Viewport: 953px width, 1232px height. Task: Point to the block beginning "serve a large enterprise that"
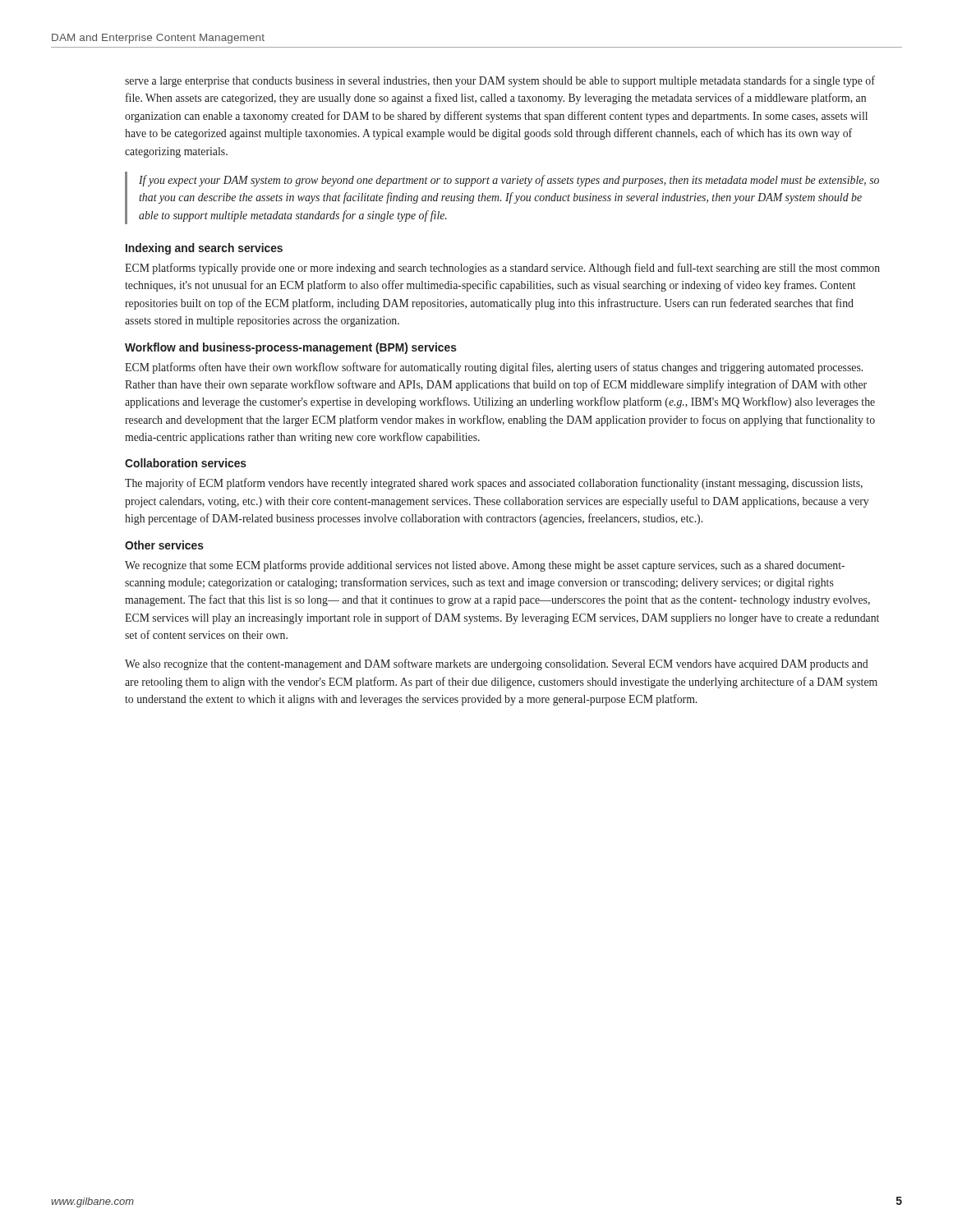pyautogui.click(x=503, y=116)
